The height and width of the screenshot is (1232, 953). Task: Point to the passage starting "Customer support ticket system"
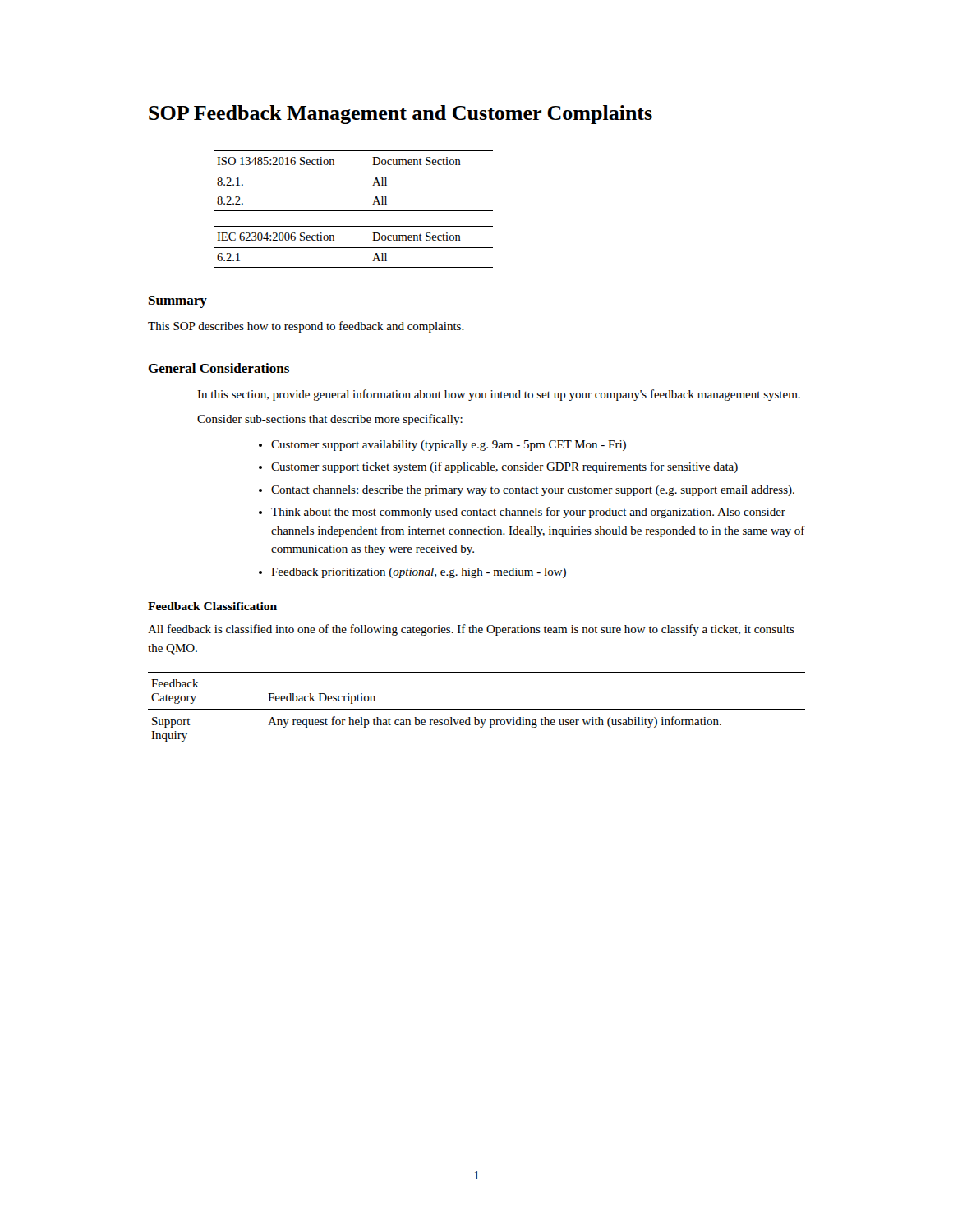[x=505, y=467]
